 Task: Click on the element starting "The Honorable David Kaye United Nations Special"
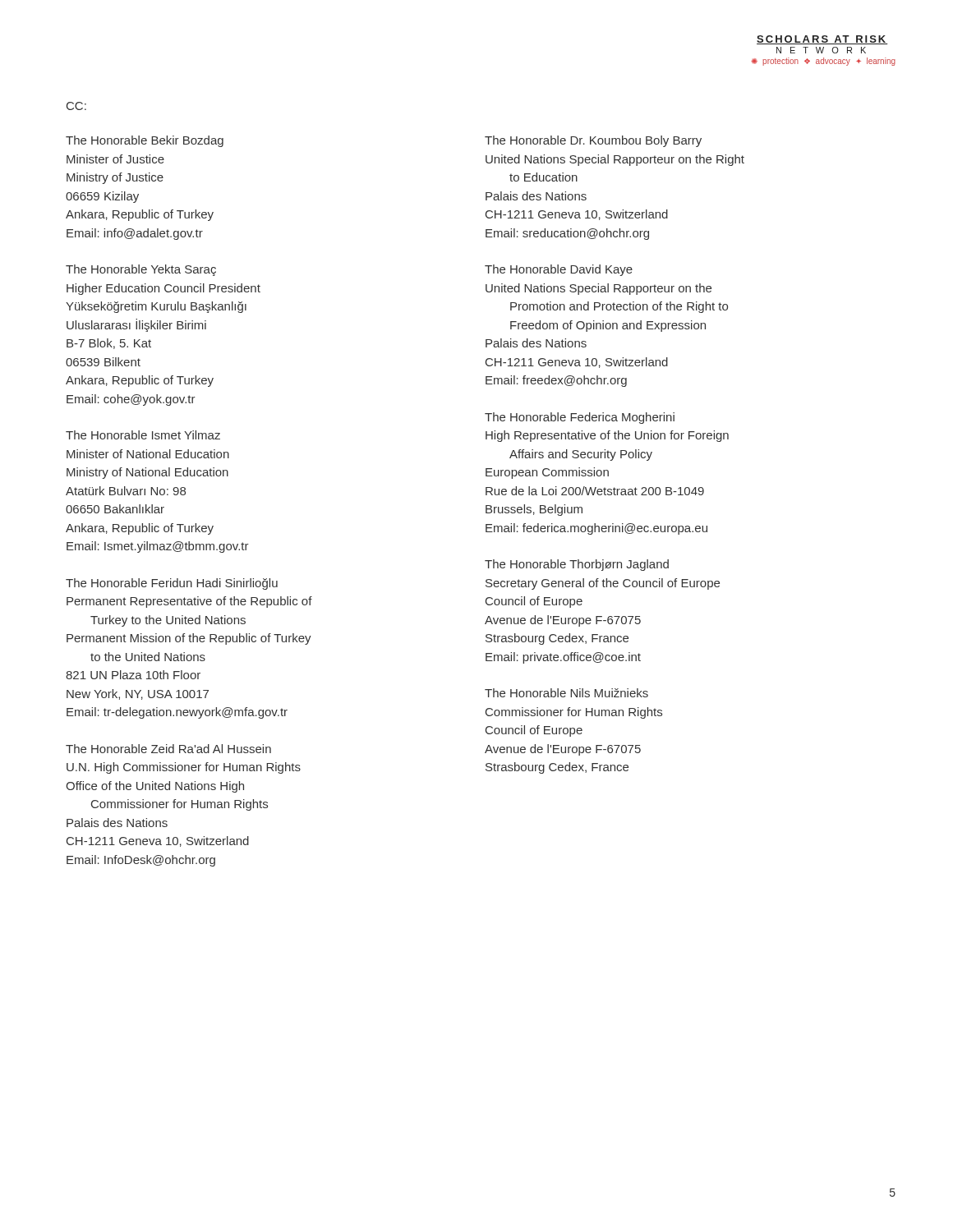pos(686,325)
